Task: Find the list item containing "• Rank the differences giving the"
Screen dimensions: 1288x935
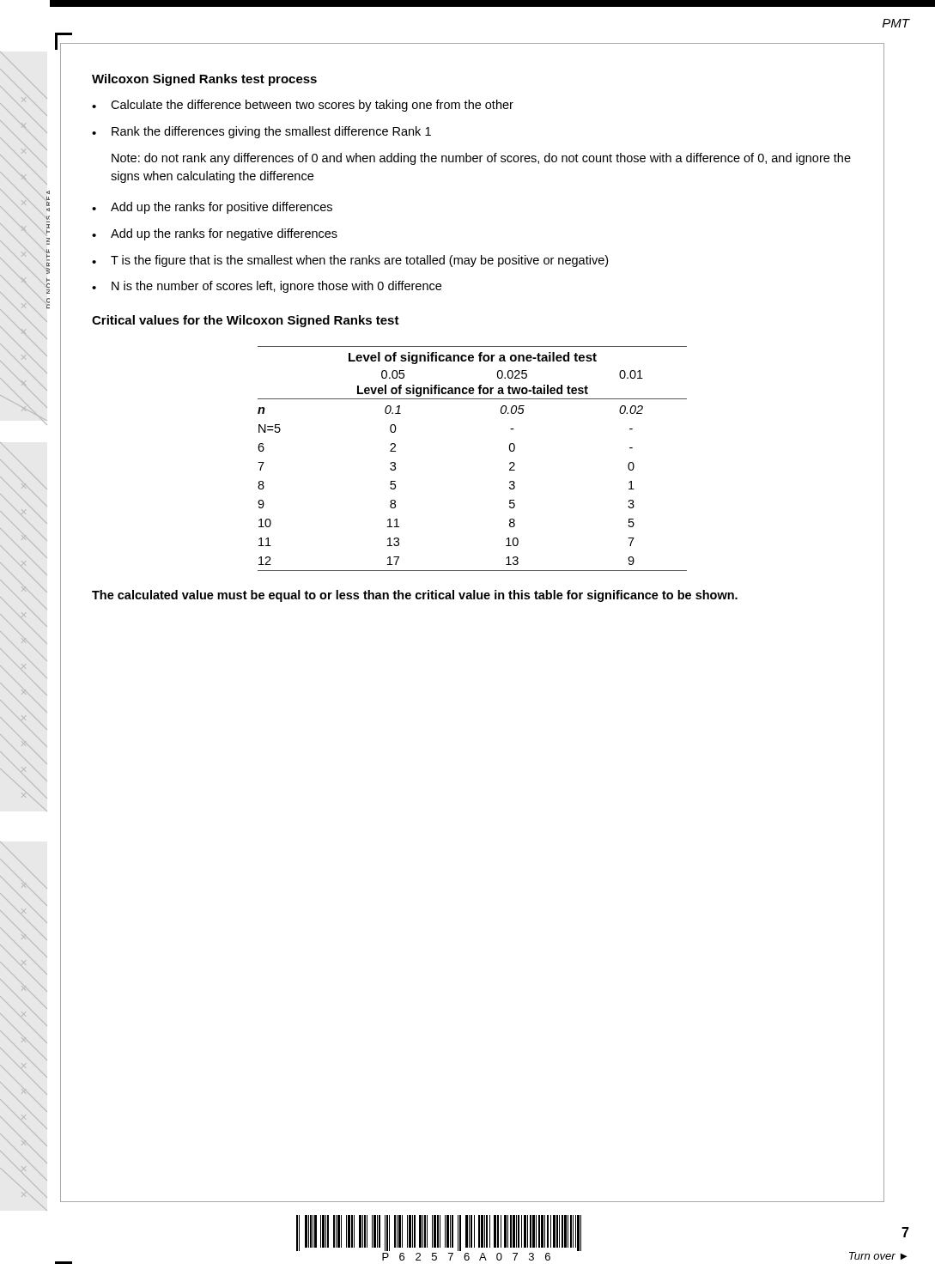Action: (x=262, y=132)
